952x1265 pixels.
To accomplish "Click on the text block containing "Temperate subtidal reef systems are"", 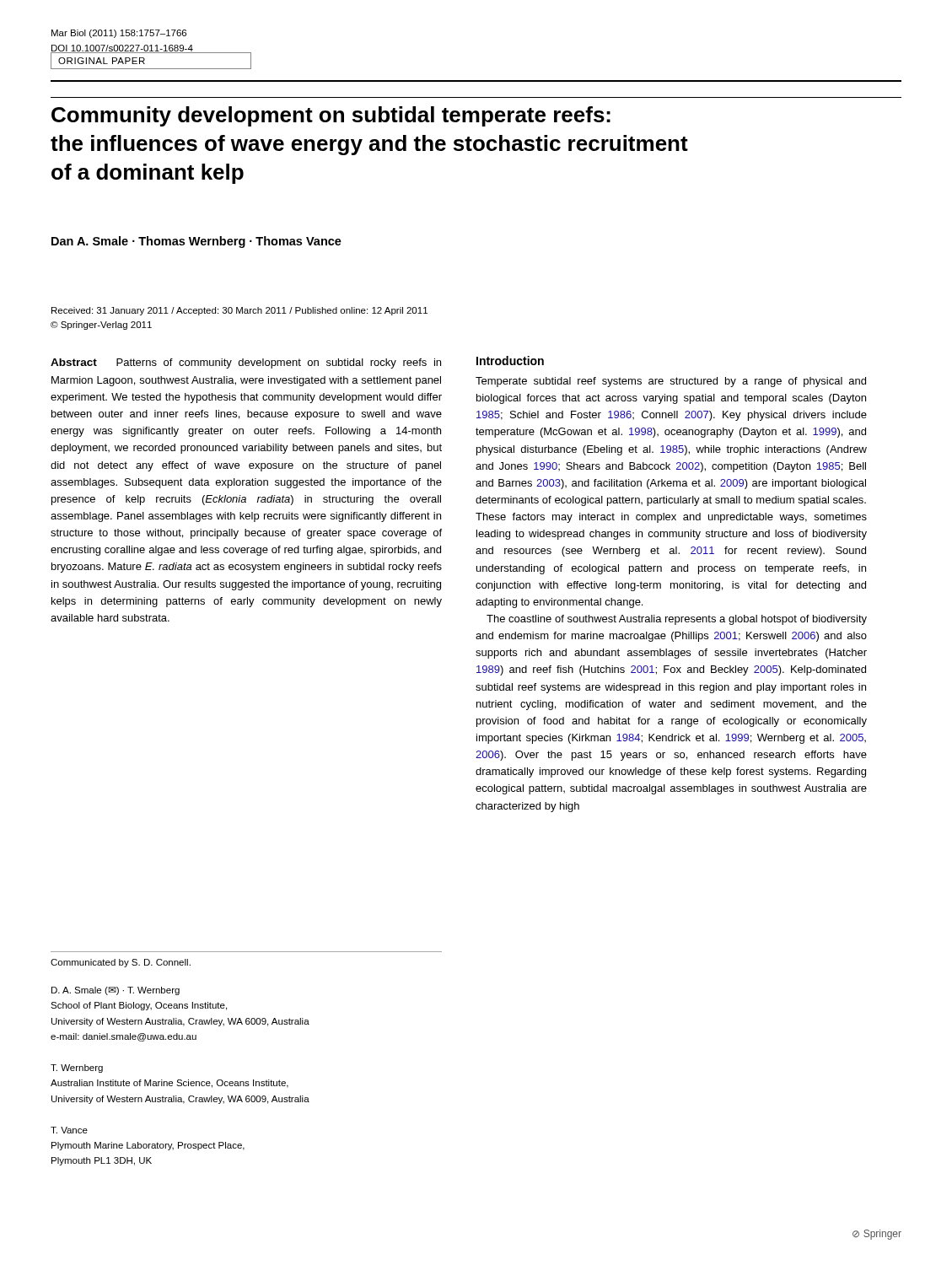I will click(671, 594).
